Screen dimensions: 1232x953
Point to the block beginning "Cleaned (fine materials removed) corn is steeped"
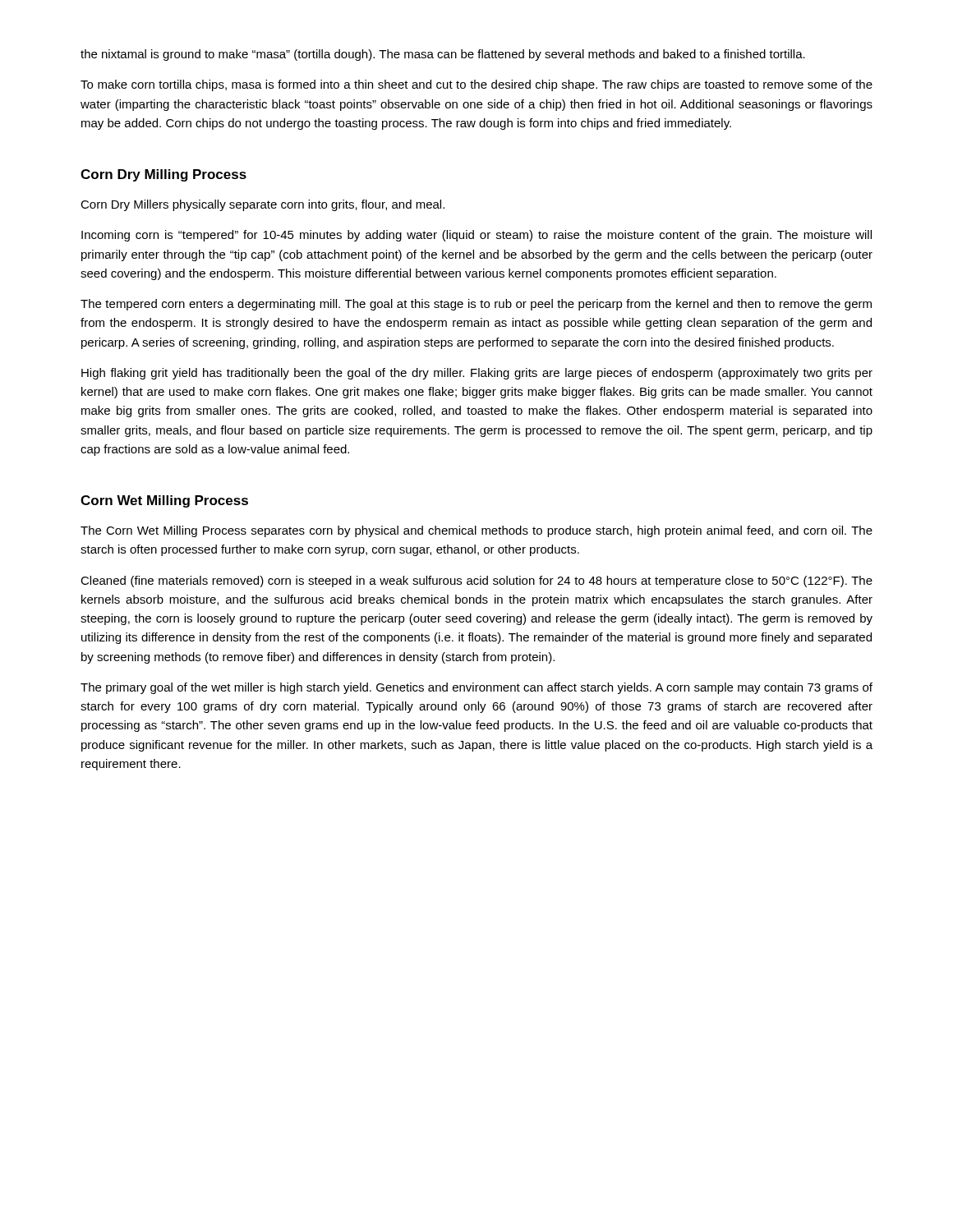[x=476, y=618]
